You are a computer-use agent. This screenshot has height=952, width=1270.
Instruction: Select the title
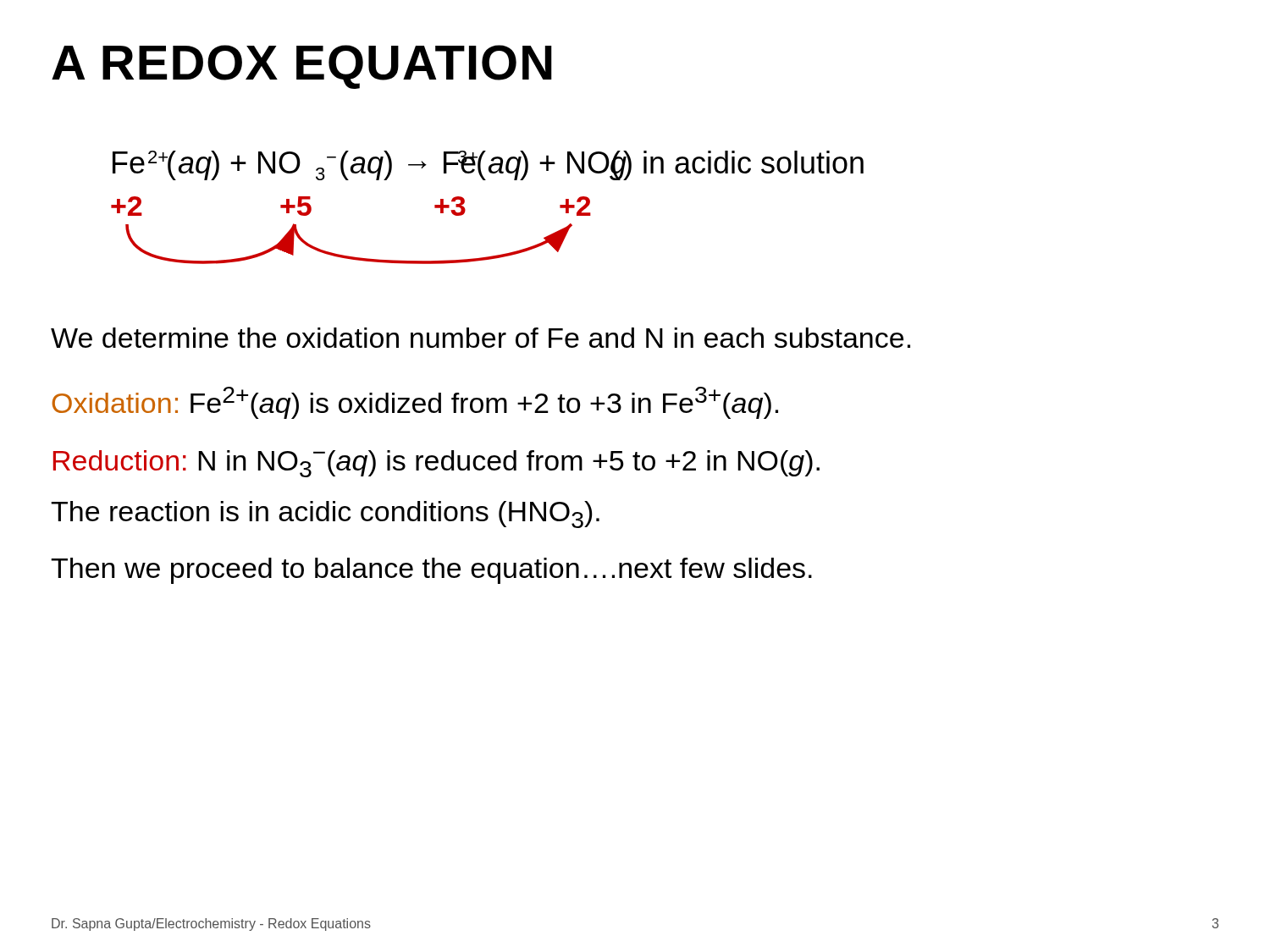click(303, 62)
